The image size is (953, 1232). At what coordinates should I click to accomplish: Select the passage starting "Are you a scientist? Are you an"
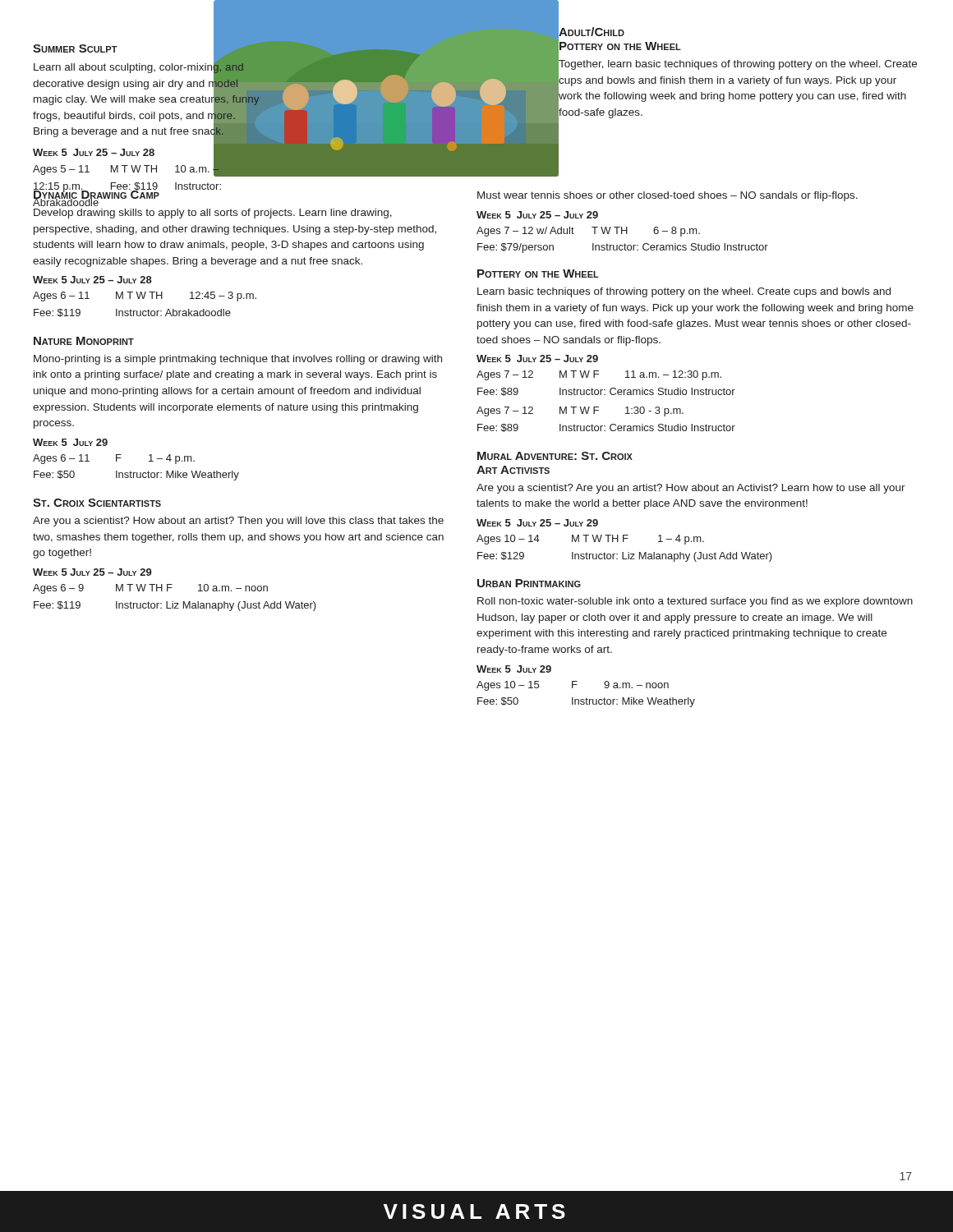[691, 495]
